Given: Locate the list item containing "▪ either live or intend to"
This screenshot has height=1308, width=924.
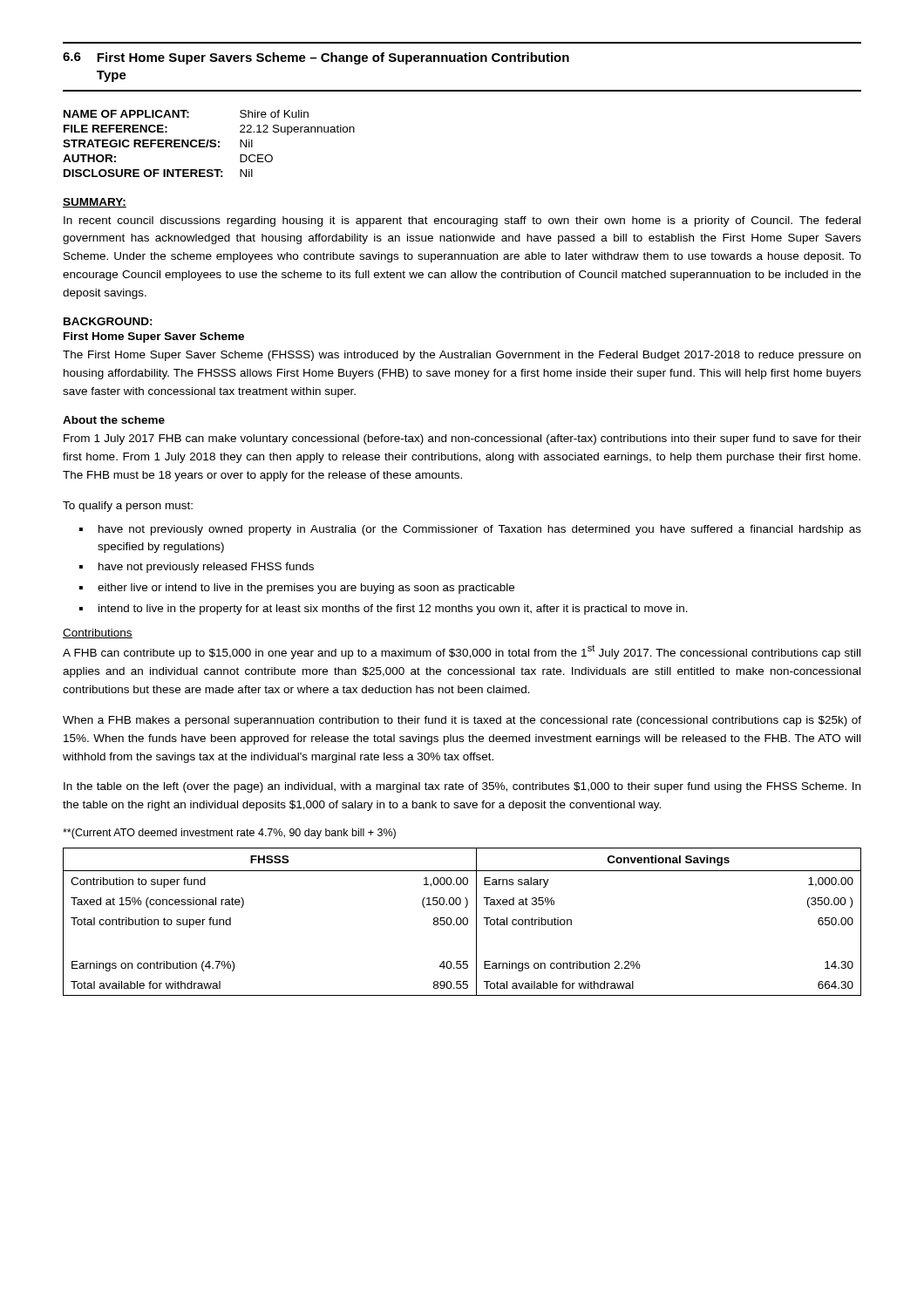Looking at the screenshot, I should (470, 588).
